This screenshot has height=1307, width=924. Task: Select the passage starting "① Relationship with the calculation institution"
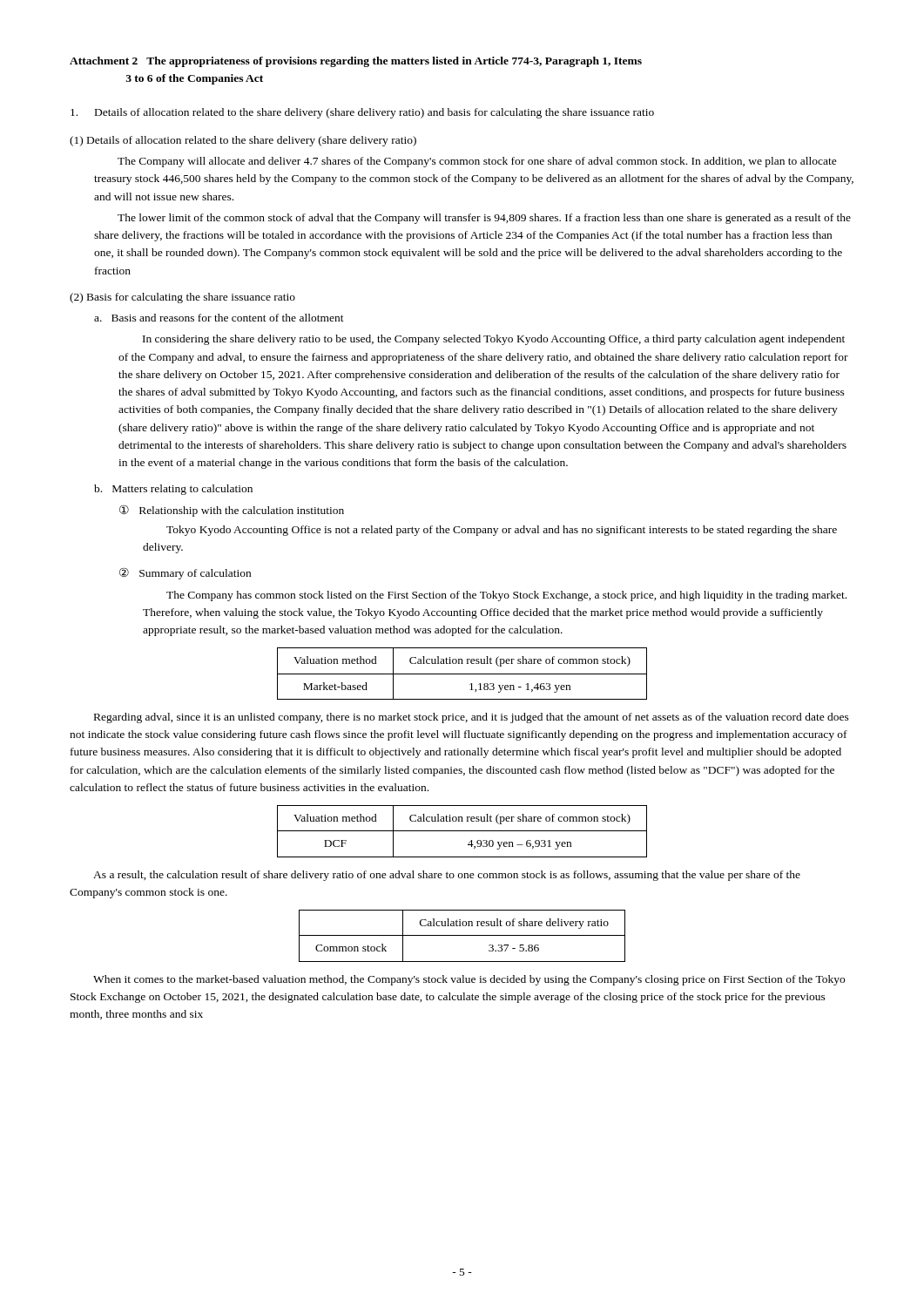[231, 510]
